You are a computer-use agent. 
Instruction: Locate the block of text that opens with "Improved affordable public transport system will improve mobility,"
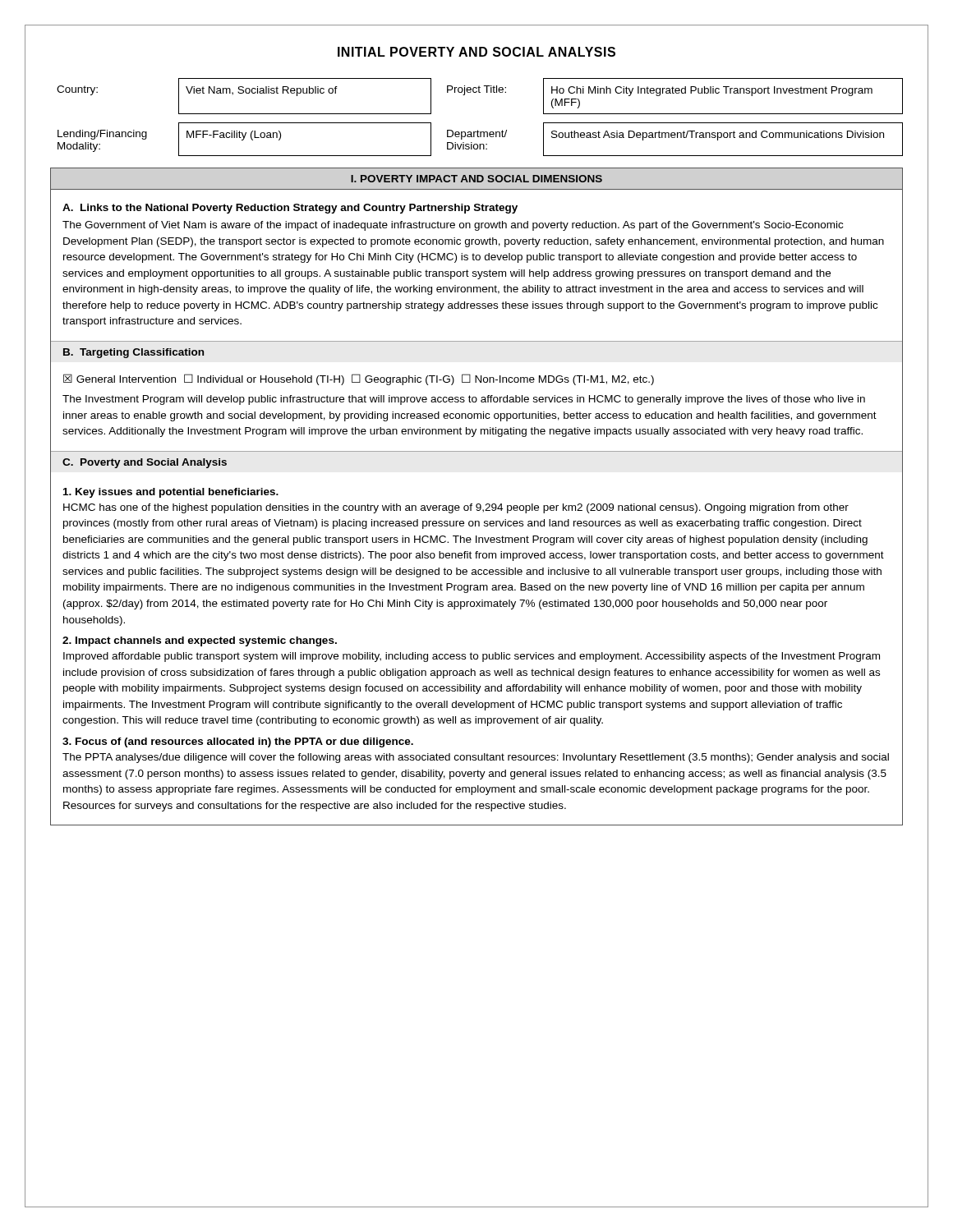tap(476, 688)
